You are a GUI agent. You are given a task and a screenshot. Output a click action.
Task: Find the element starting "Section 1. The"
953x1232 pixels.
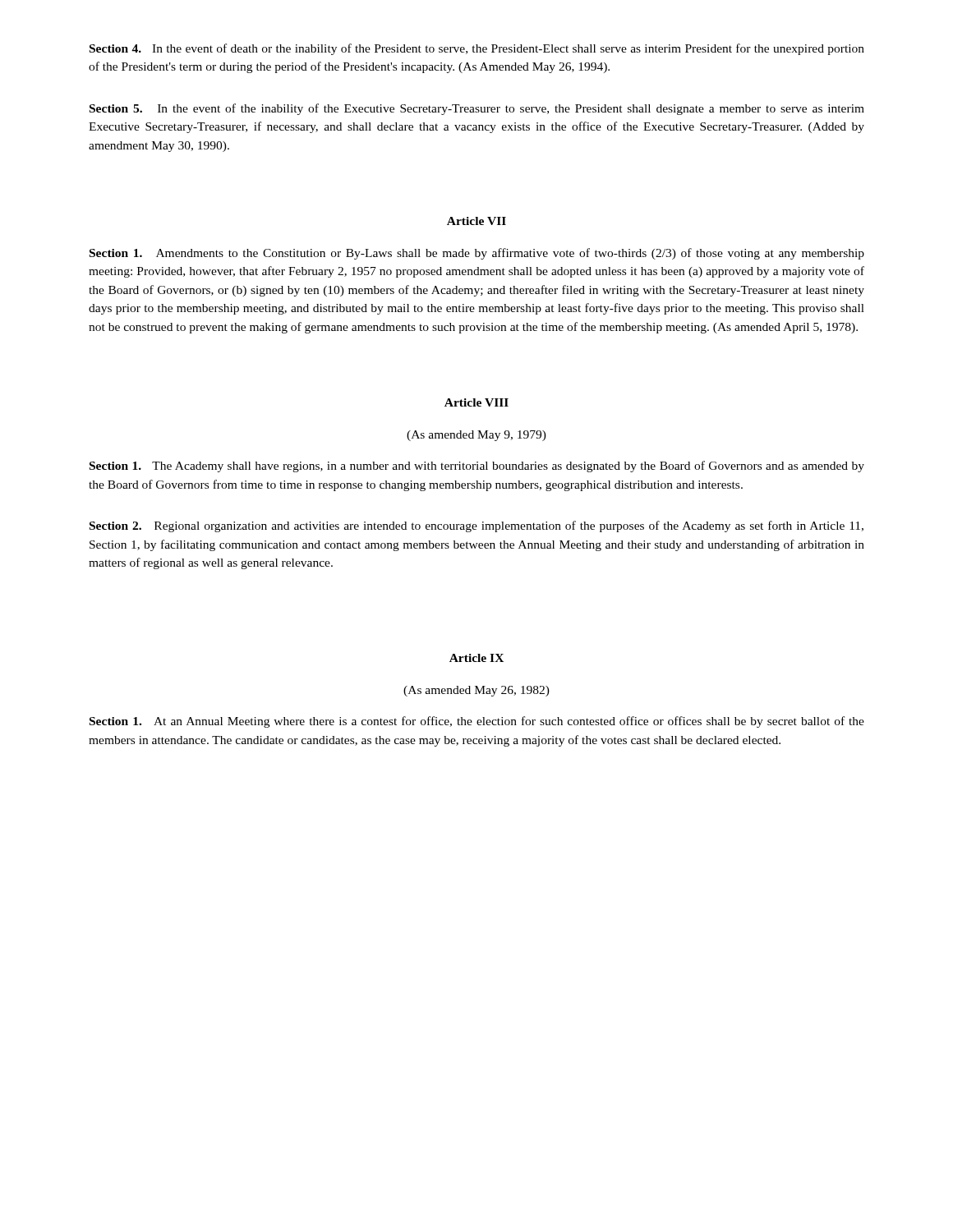coord(476,475)
